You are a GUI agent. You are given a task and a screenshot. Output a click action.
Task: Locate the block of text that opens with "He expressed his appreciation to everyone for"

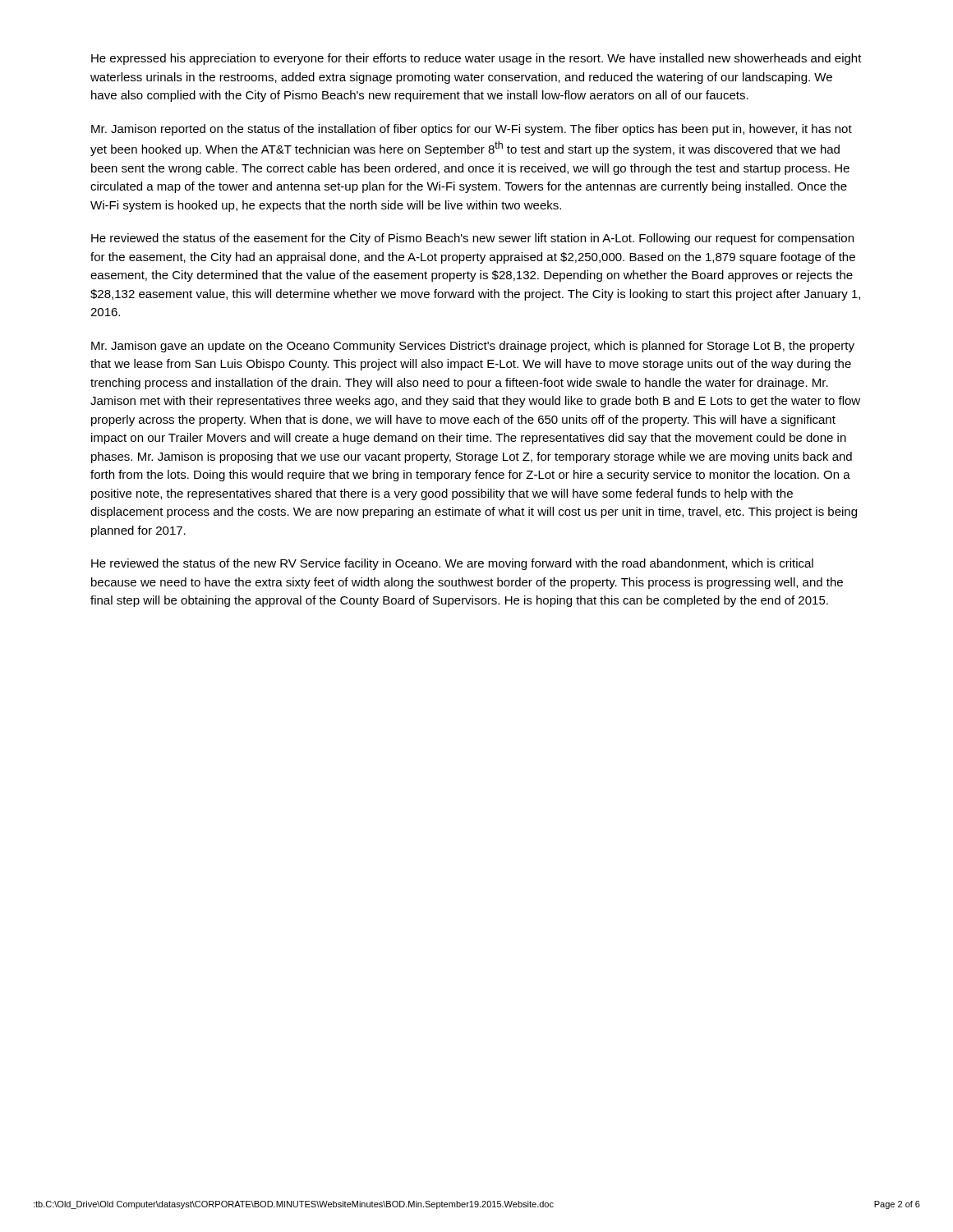tap(476, 76)
